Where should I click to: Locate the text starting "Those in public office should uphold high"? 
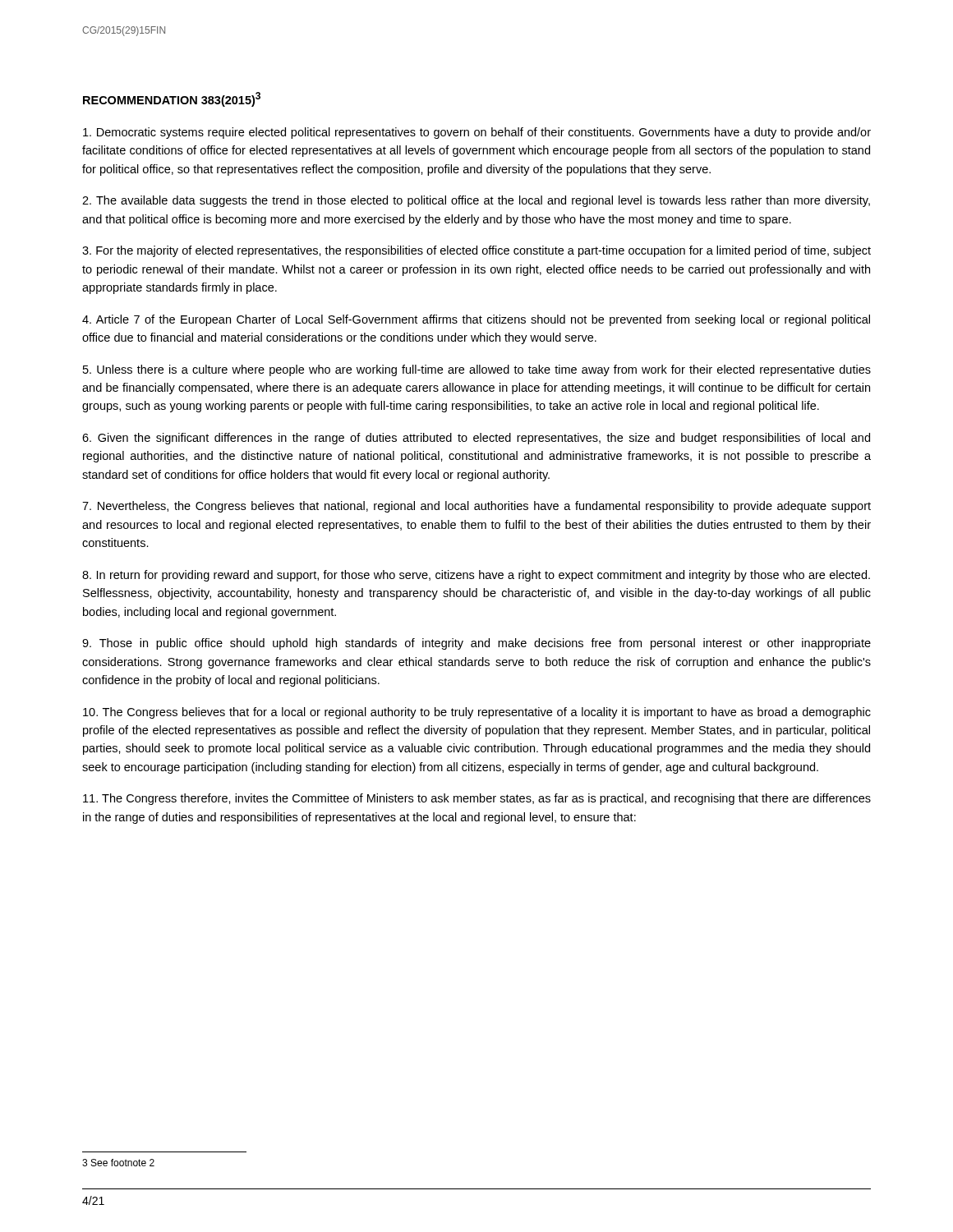click(x=476, y=662)
